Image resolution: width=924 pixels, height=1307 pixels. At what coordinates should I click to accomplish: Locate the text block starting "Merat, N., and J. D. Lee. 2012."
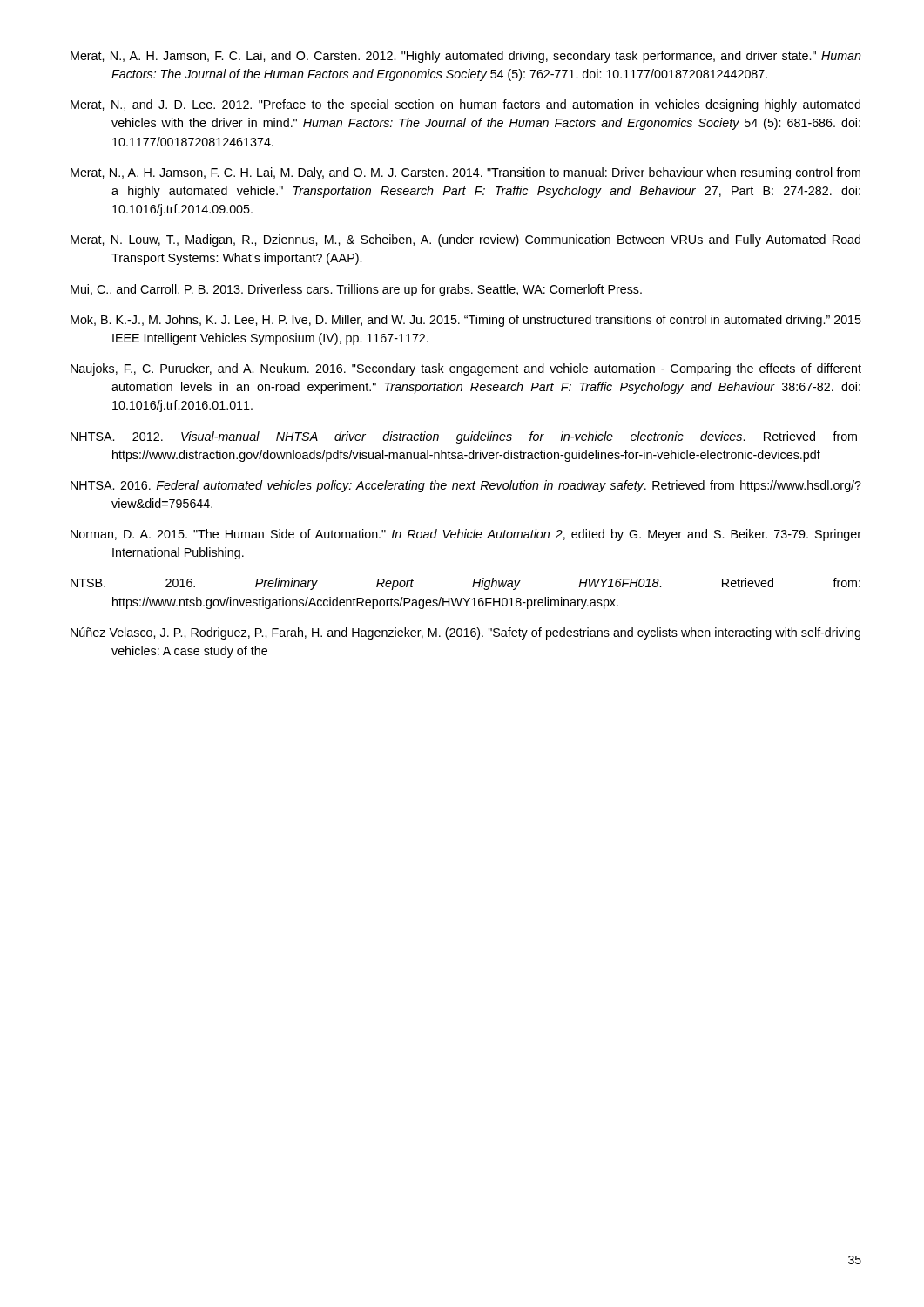(x=465, y=124)
